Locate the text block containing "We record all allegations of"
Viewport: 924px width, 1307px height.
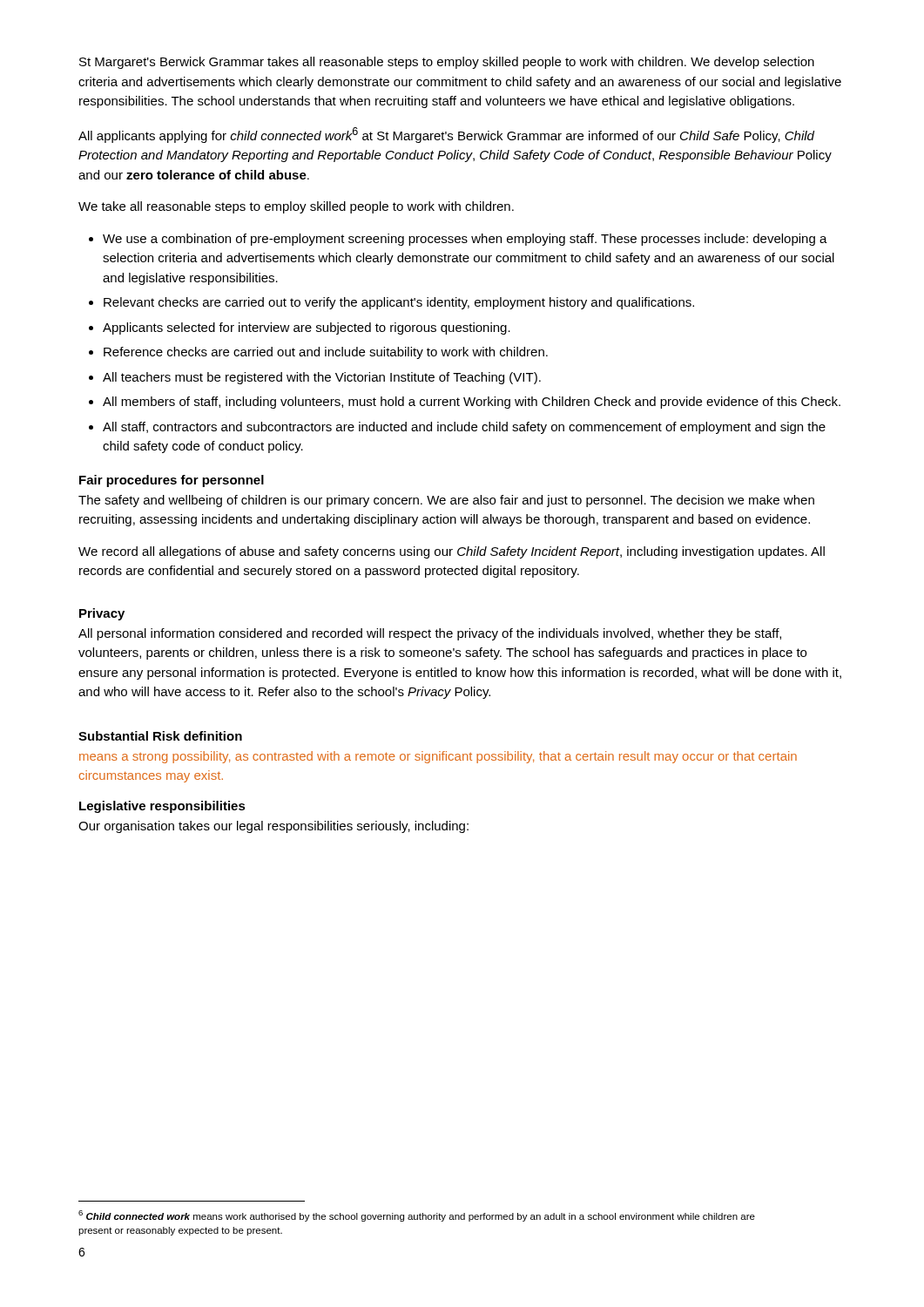(452, 561)
